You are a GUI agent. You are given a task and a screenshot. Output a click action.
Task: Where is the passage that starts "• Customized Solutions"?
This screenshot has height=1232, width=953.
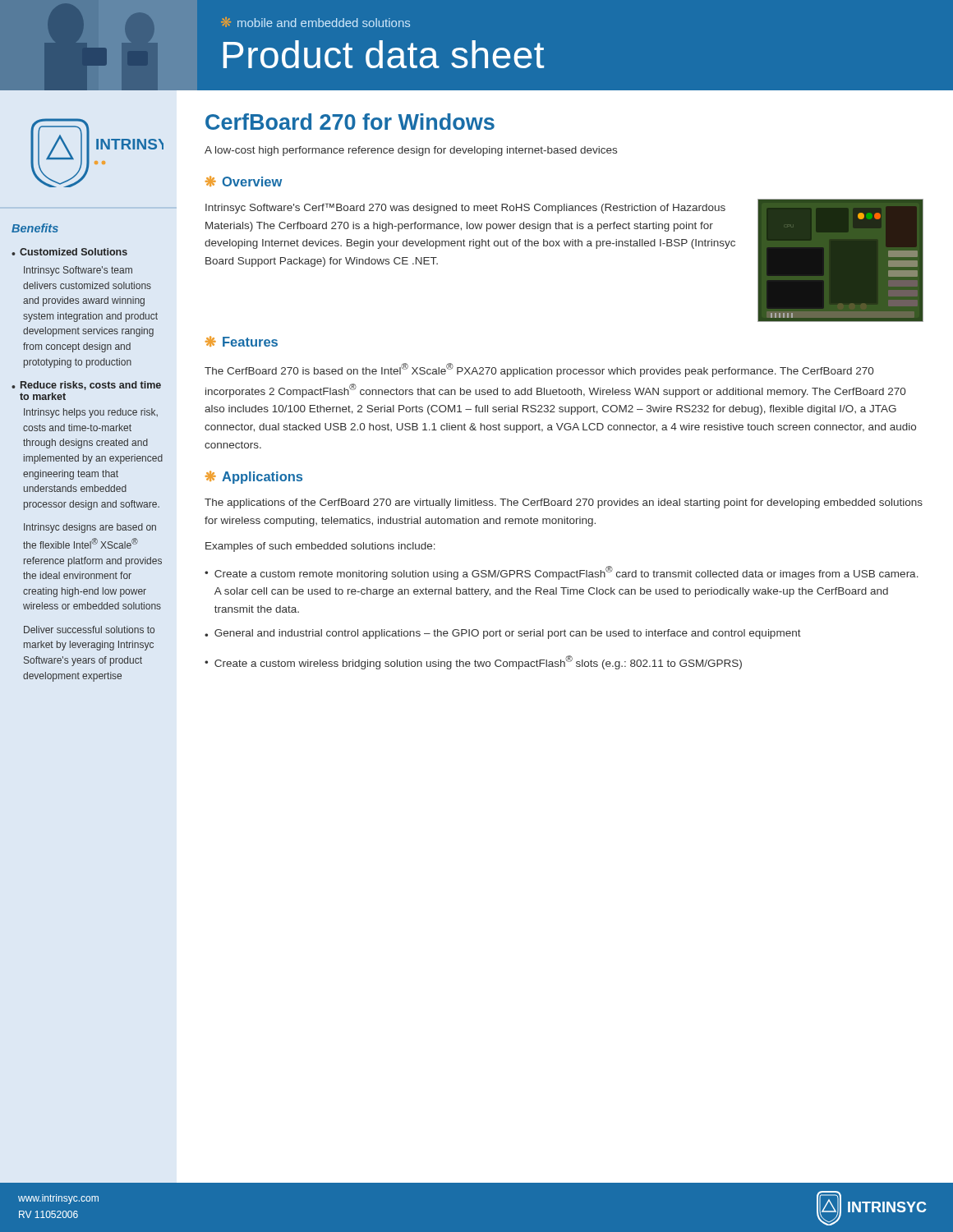[89, 308]
